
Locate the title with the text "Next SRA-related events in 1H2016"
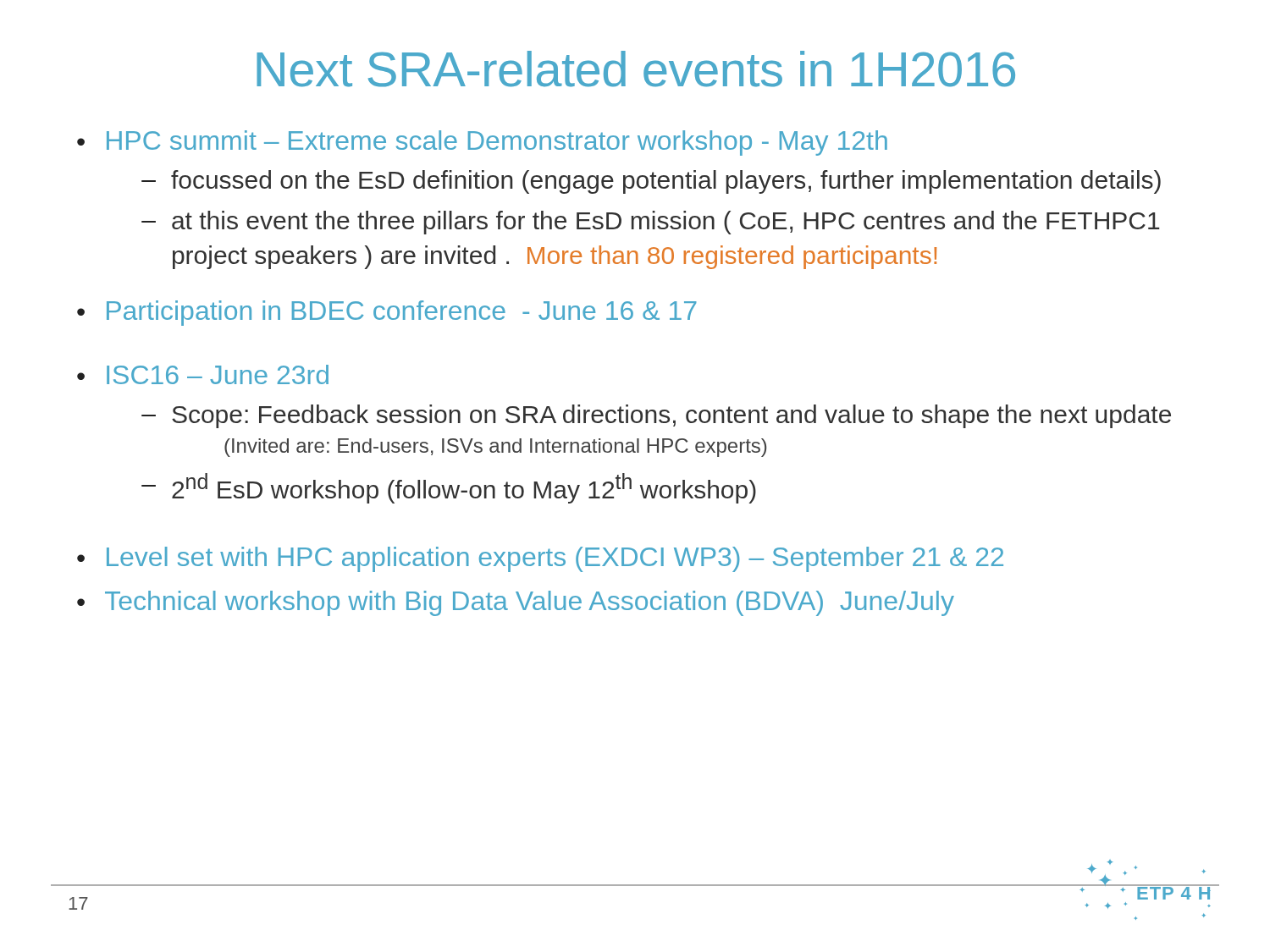tap(635, 69)
